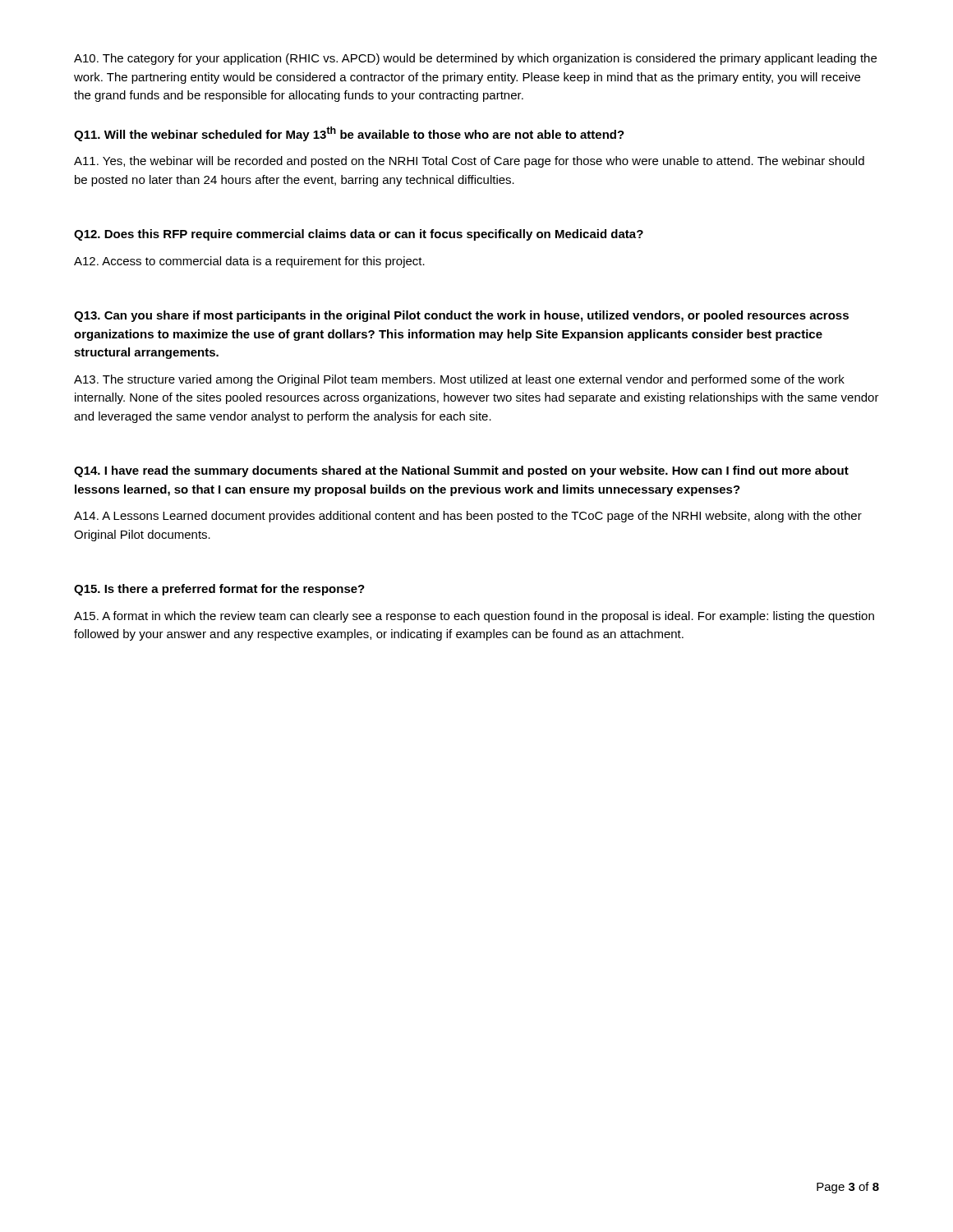Screen dimensions: 1232x953
Task: Locate the passage starting "A10. The category for"
Action: tap(476, 77)
